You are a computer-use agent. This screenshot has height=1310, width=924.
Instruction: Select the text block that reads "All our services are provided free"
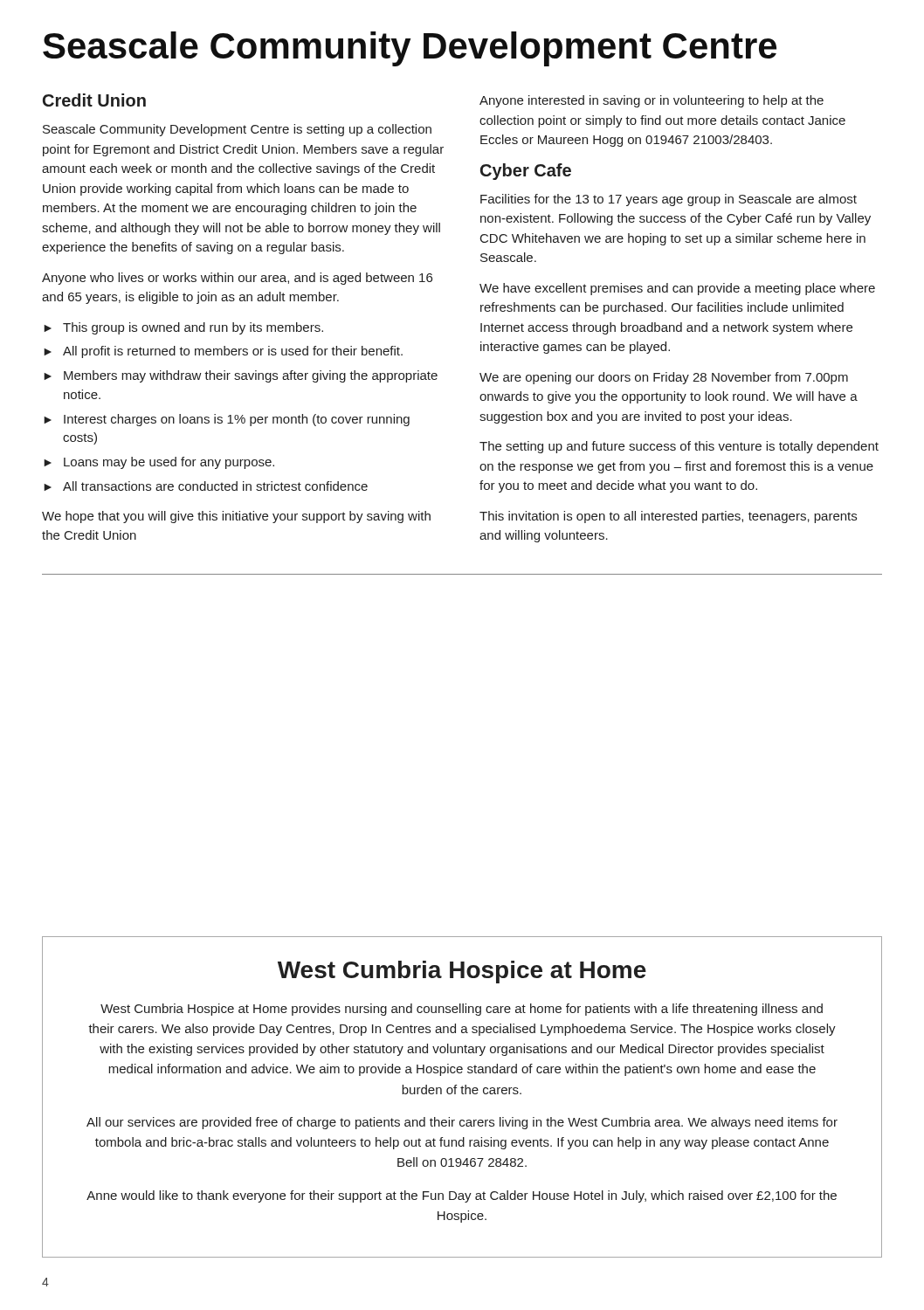click(462, 1142)
